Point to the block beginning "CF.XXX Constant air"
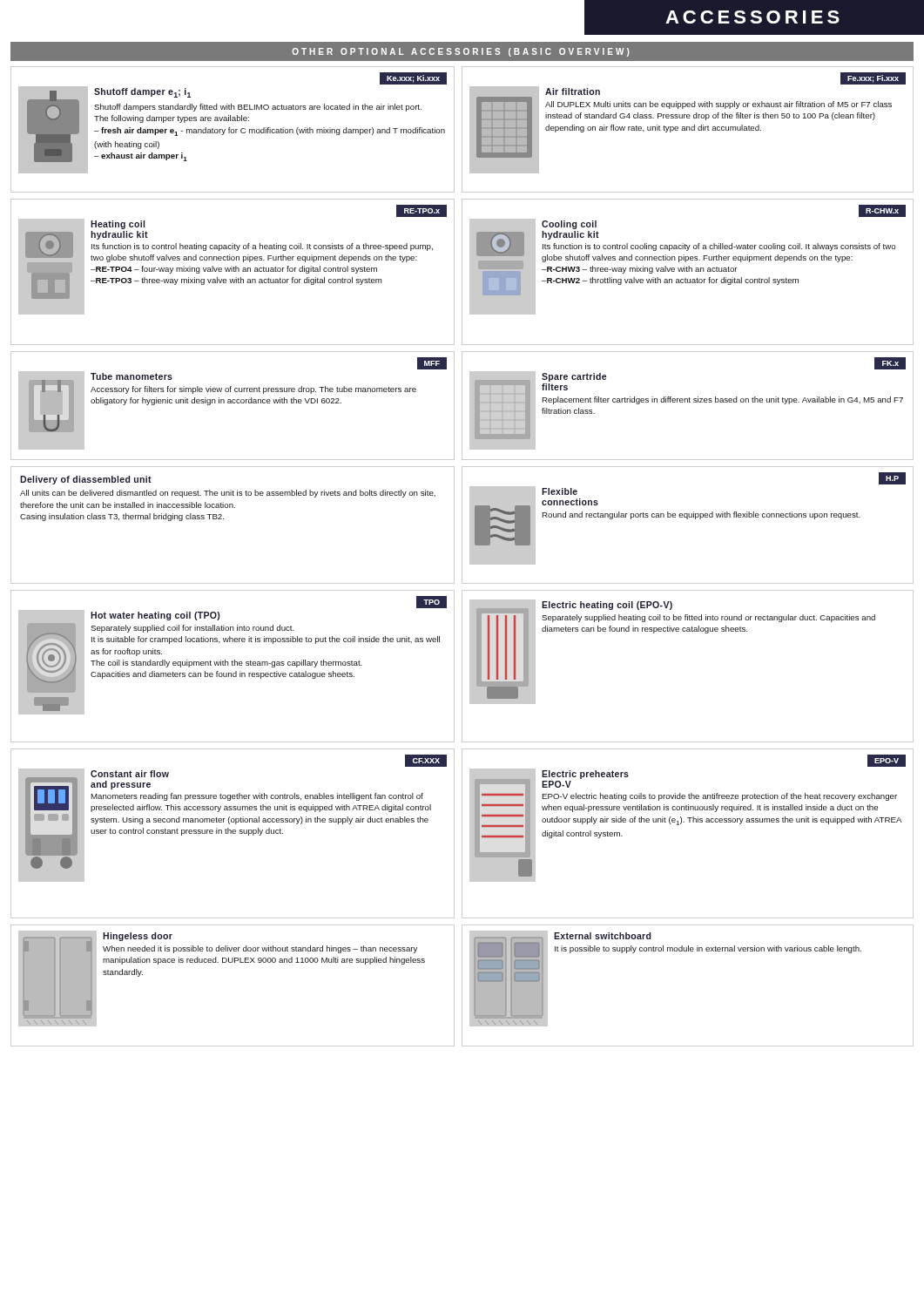This screenshot has width=924, height=1307. pyautogui.click(x=233, y=818)
